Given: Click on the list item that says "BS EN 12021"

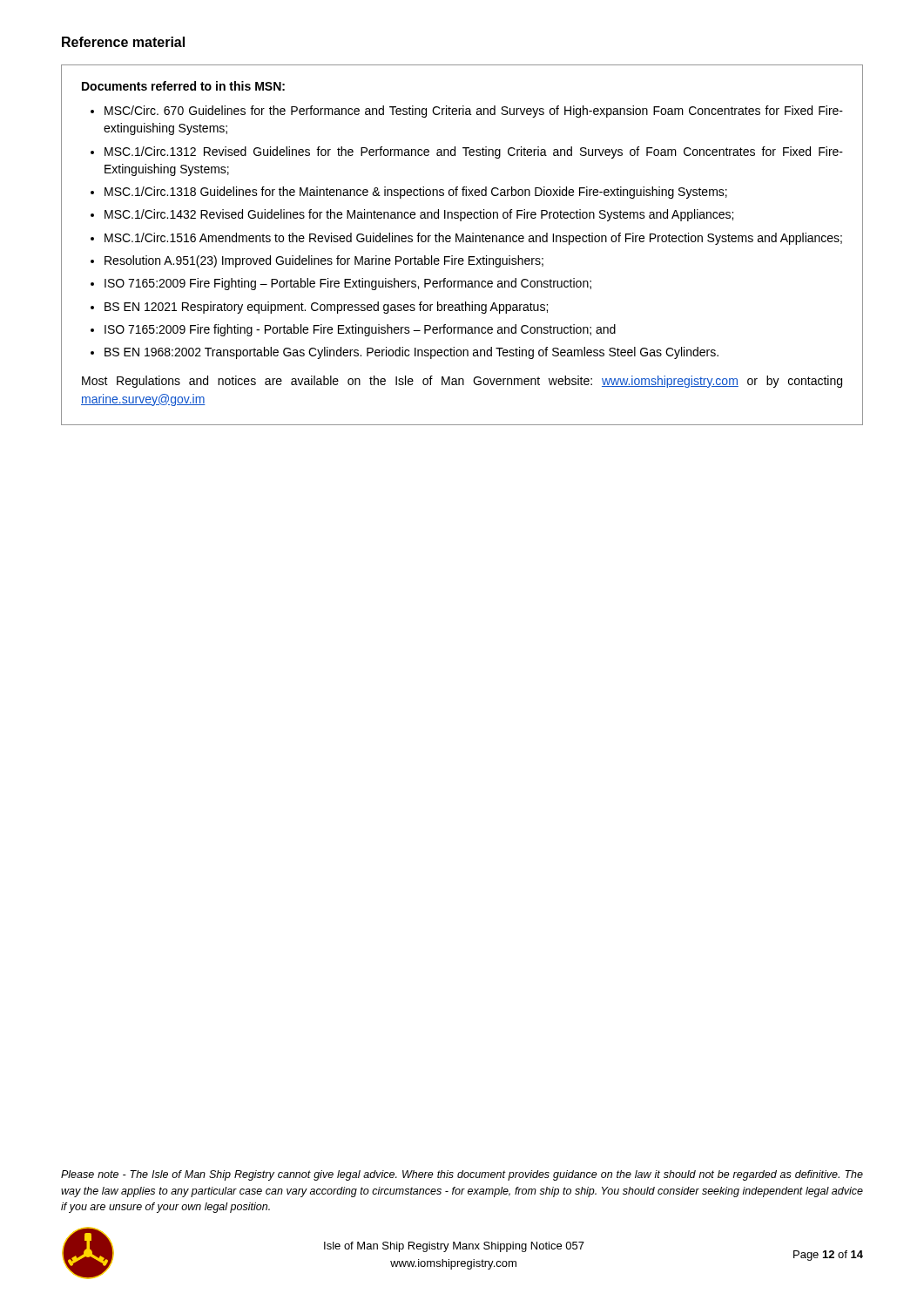Looking at the screenshot, I should 326,306.
